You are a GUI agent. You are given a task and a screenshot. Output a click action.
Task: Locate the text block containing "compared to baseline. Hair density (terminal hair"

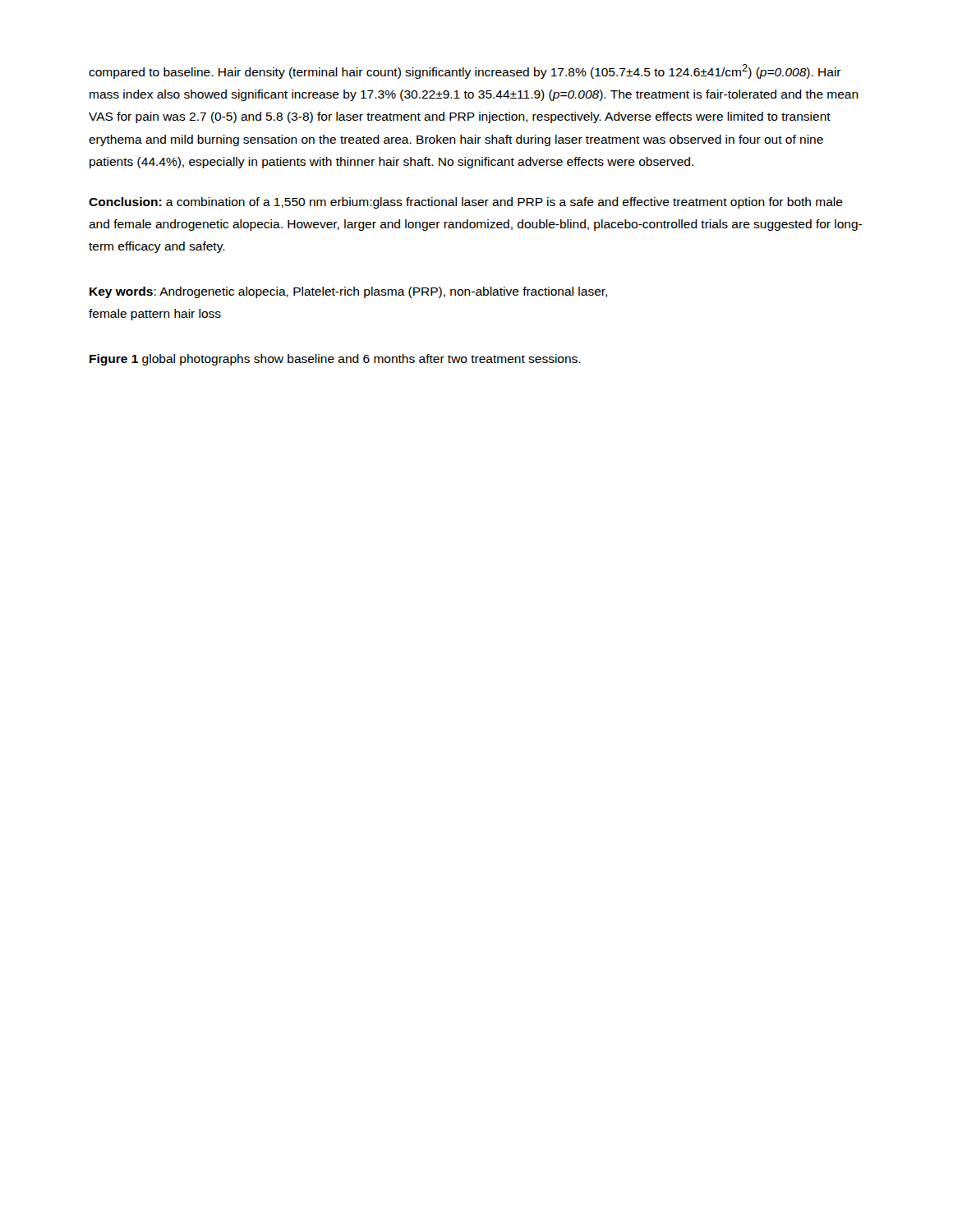pos(474,115)
